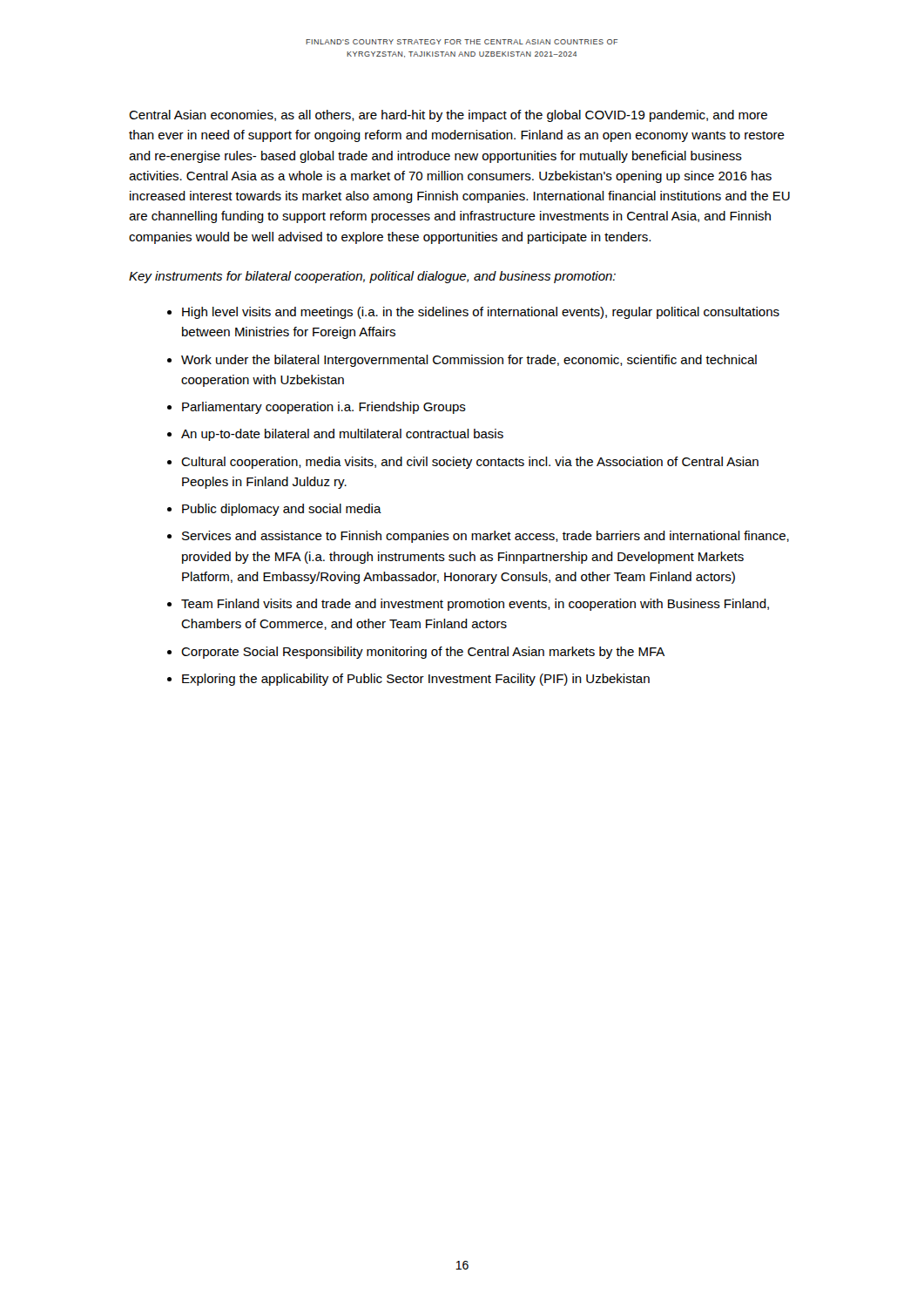Navigate to the element starting "Cultural cooperation, media"
Image resolution: width=924 pixels, height=1307 pixels.
pyautogui.click(x=488, y=471)
